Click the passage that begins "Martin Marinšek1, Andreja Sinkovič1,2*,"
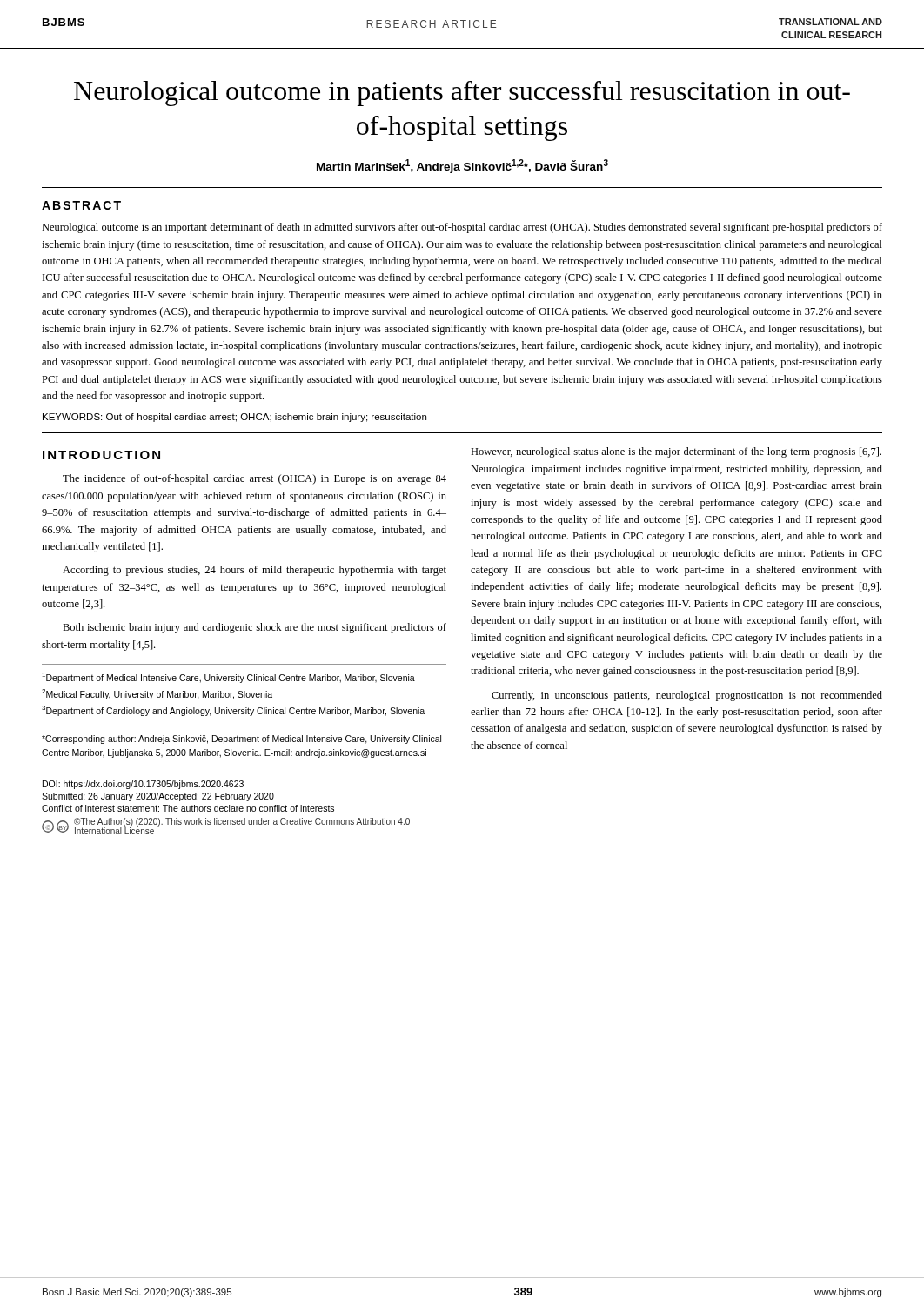This screenshot has height=1305, width=924. 462,166
